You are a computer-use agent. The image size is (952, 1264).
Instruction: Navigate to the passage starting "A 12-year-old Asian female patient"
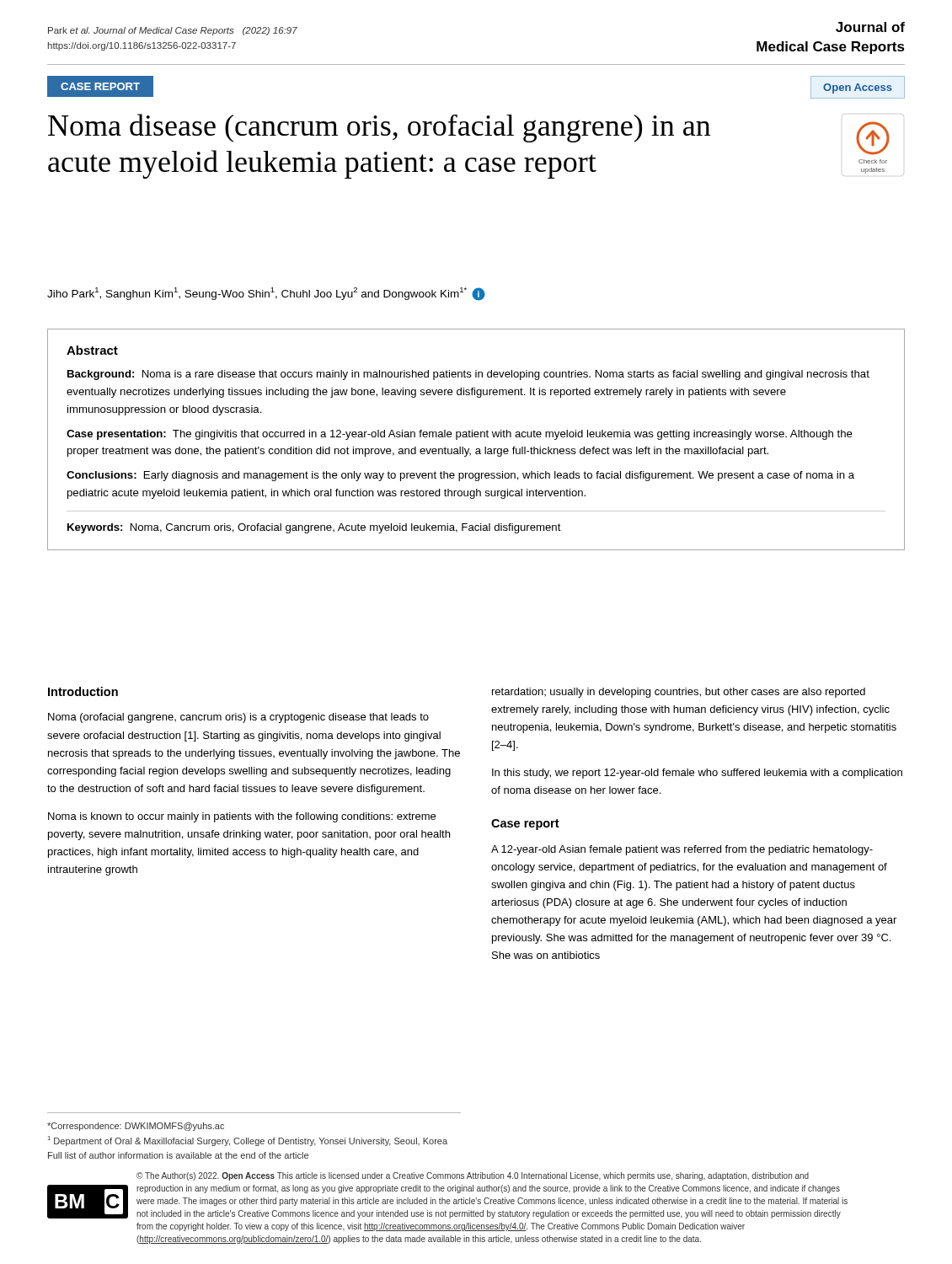[x=694, y=902]
